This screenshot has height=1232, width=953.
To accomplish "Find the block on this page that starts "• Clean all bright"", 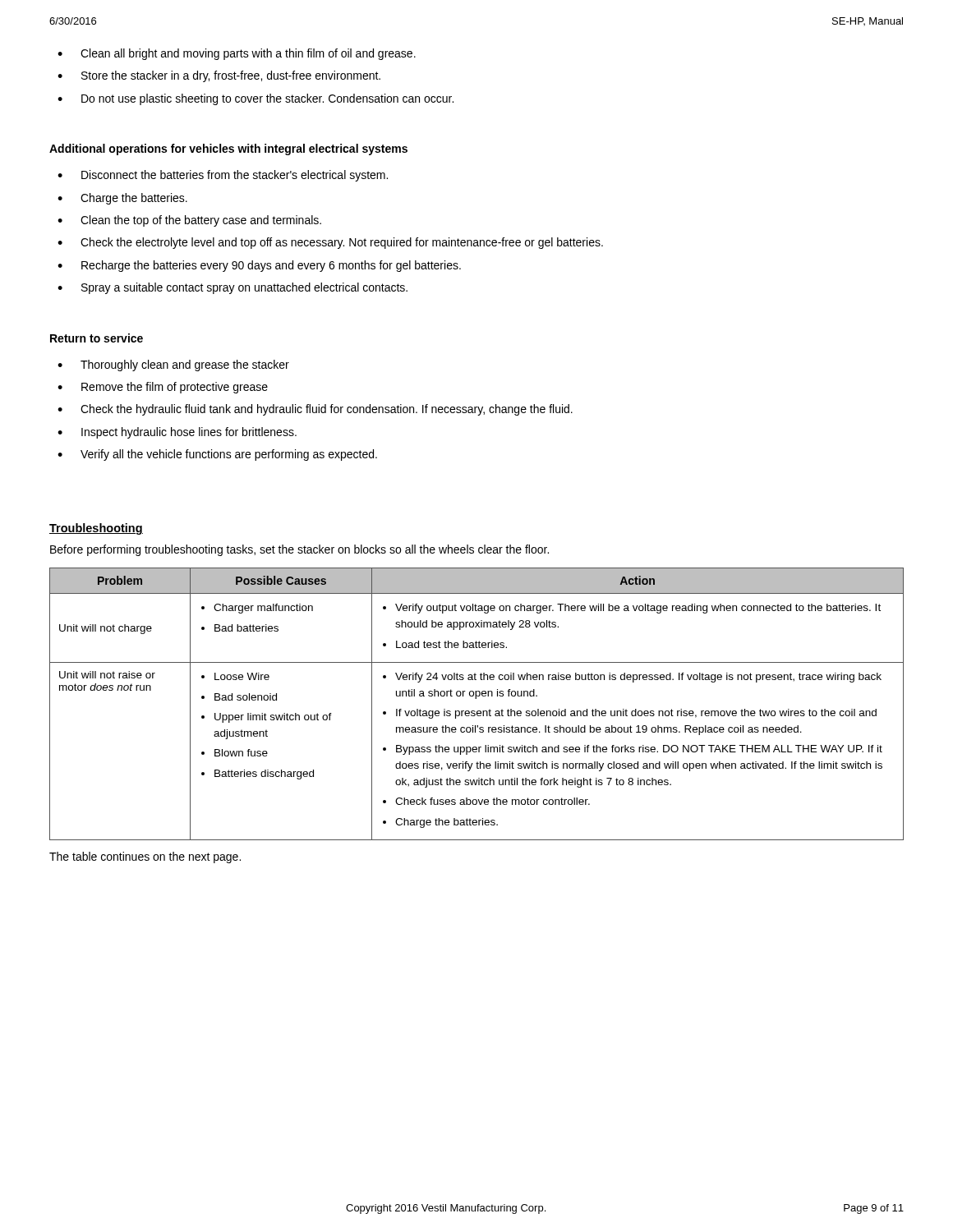I will (233, 55).
